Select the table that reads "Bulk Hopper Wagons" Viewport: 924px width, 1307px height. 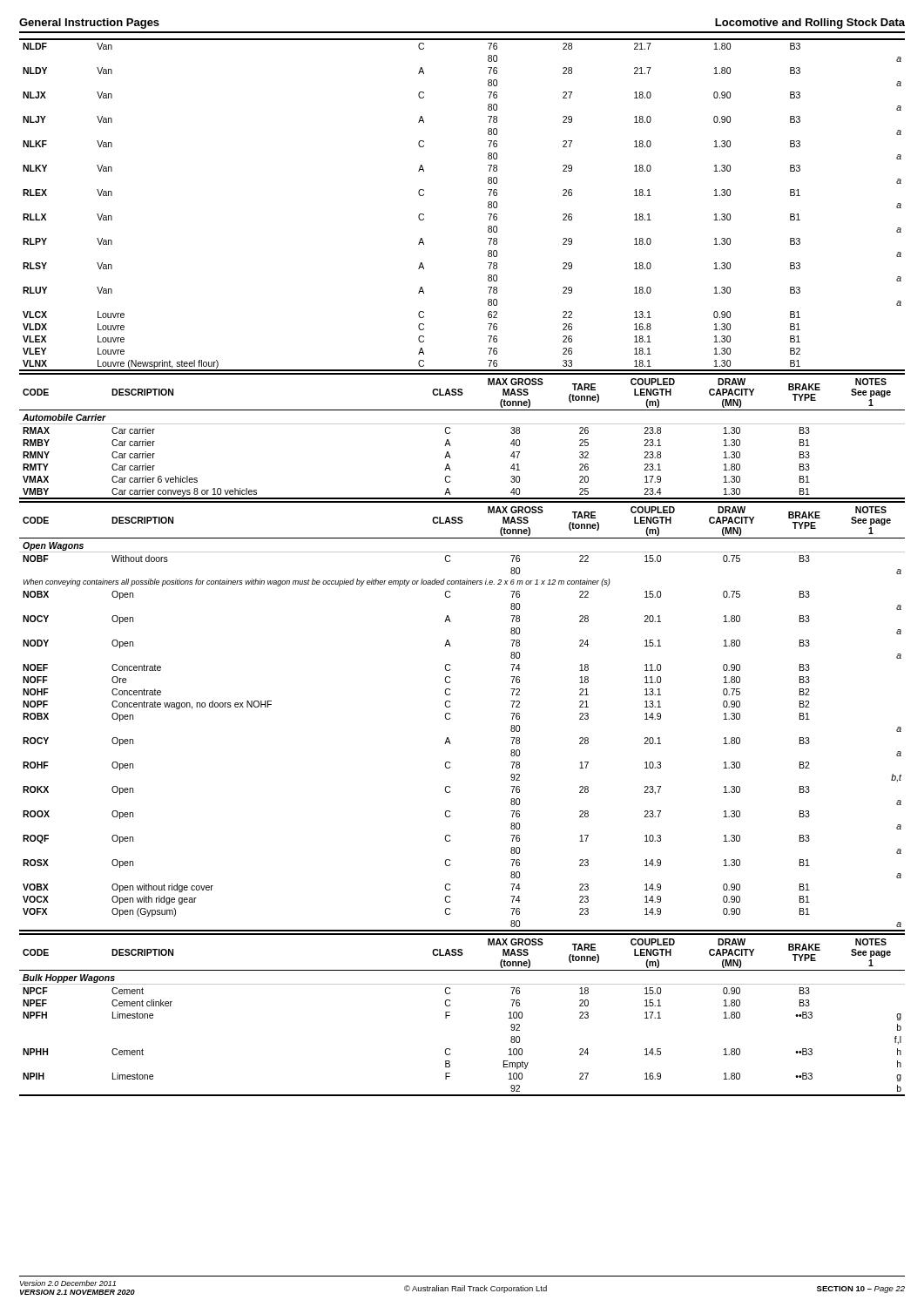(462, 1015)
